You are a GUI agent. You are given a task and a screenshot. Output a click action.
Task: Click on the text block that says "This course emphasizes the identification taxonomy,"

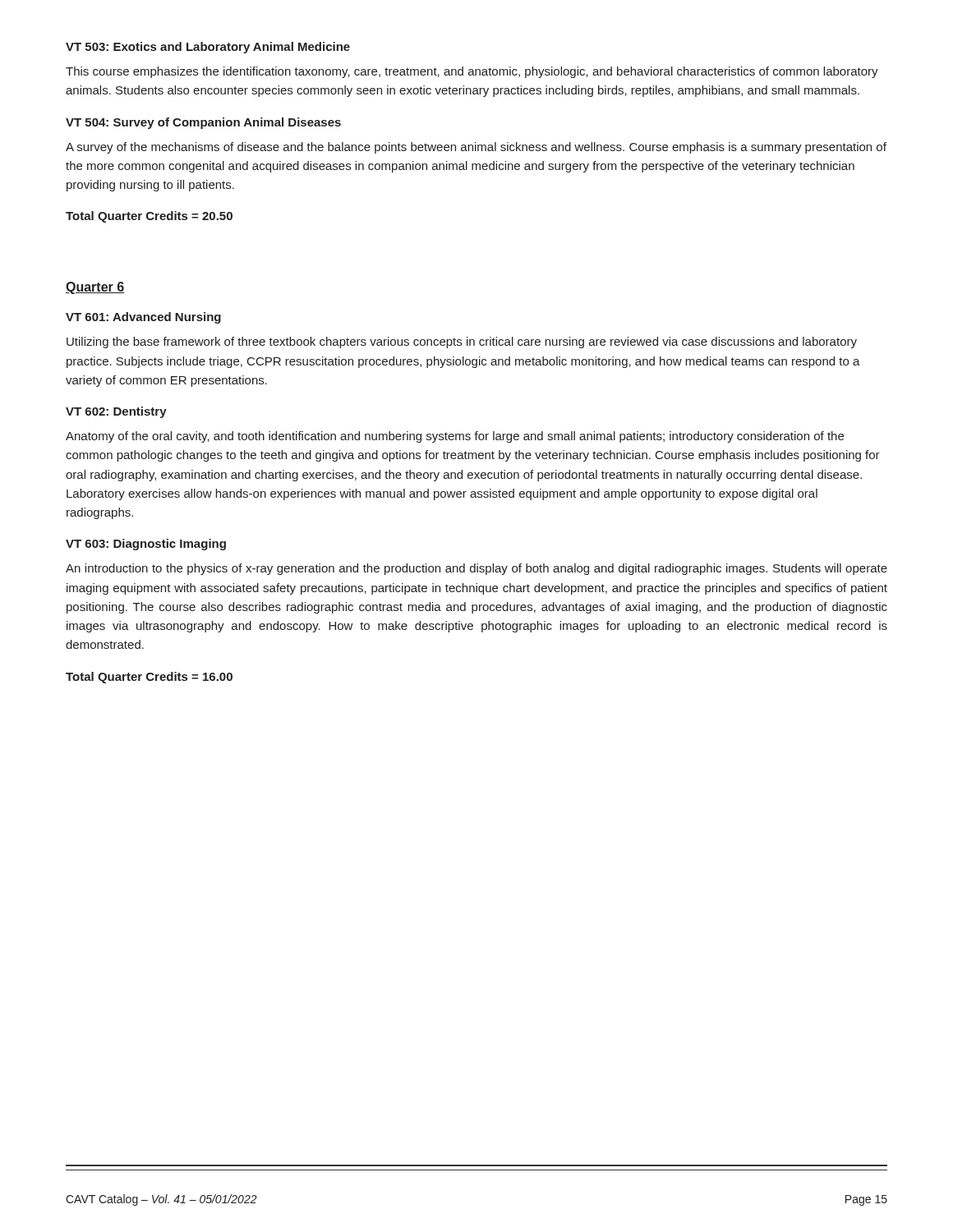pyautogui.click(x=472, y=81)
